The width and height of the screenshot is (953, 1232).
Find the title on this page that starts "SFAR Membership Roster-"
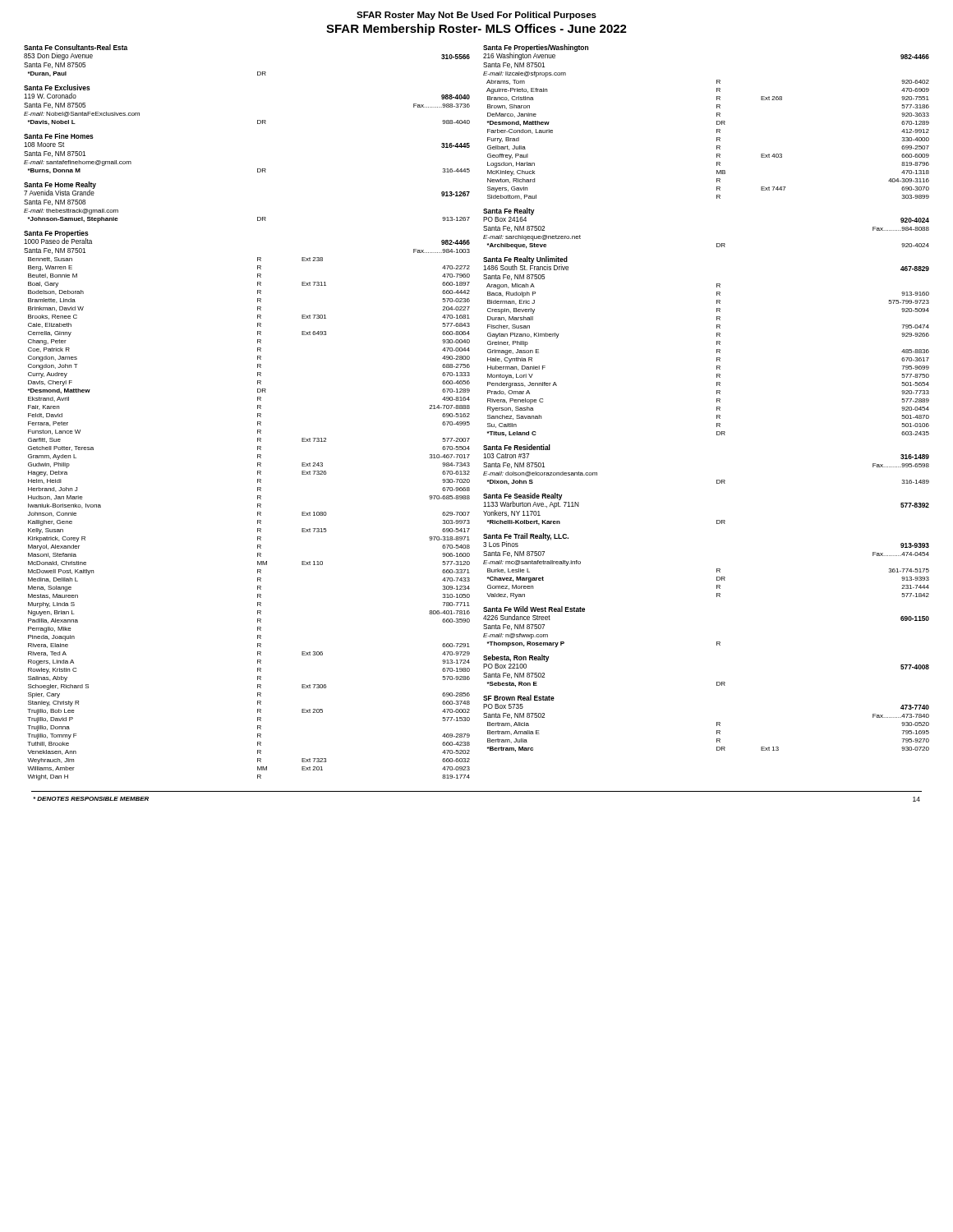click(476, 28)
